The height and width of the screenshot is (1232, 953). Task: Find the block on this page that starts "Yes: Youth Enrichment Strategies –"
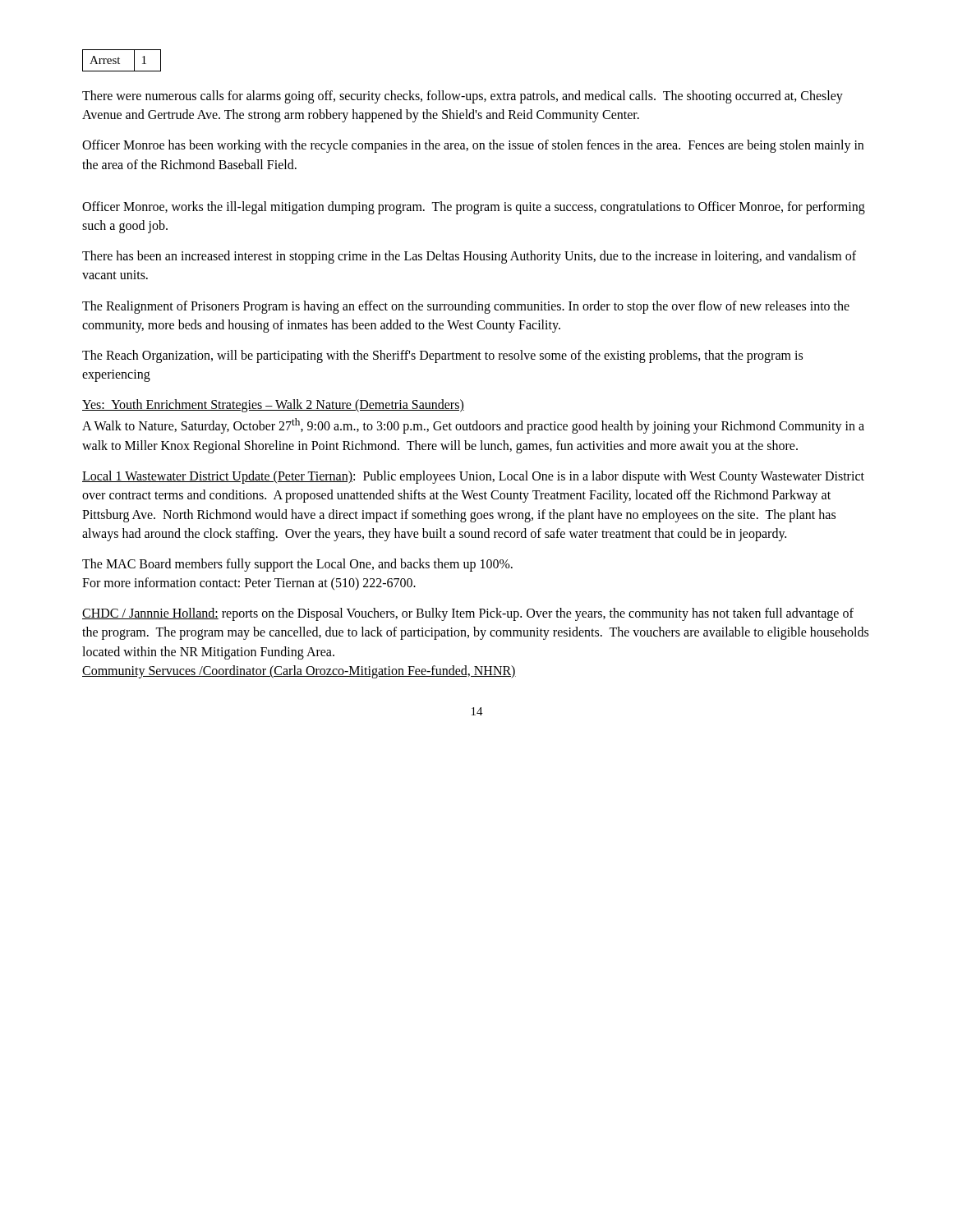[473, 425]
